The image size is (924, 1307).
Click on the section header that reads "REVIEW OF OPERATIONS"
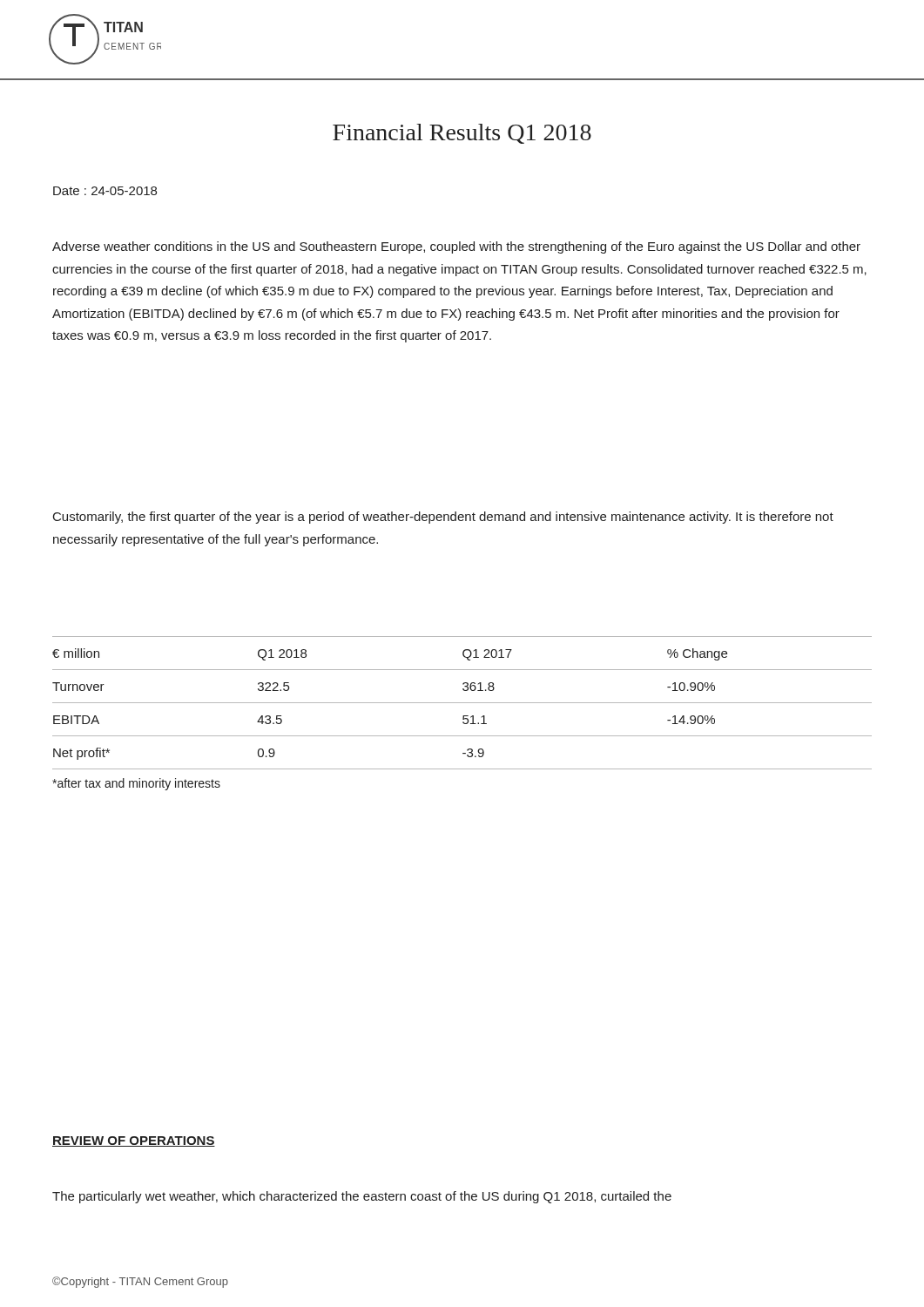click(133, 1140)
